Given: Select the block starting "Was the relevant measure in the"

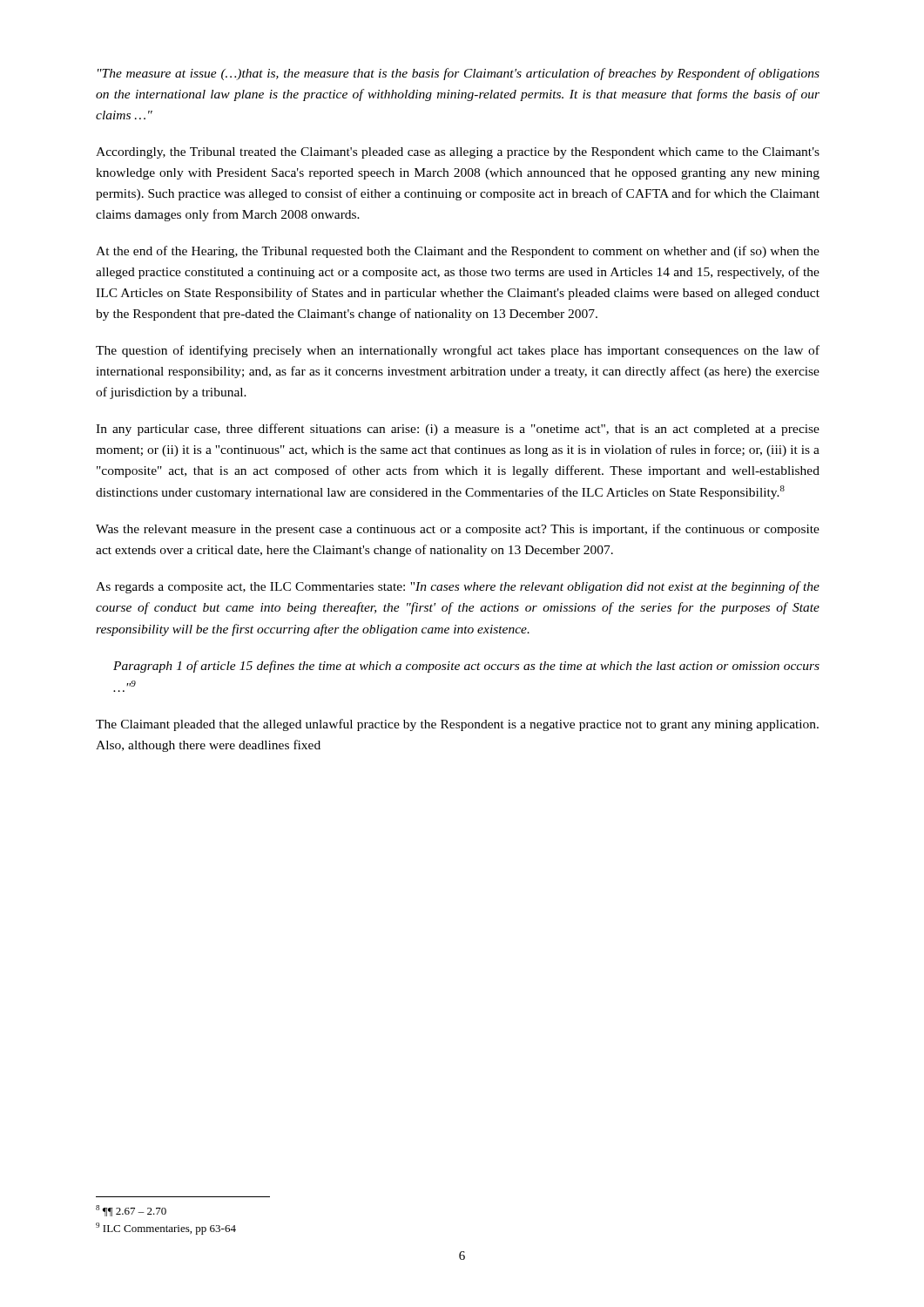Looking at the screenshot, I should [x=458, y=539].
